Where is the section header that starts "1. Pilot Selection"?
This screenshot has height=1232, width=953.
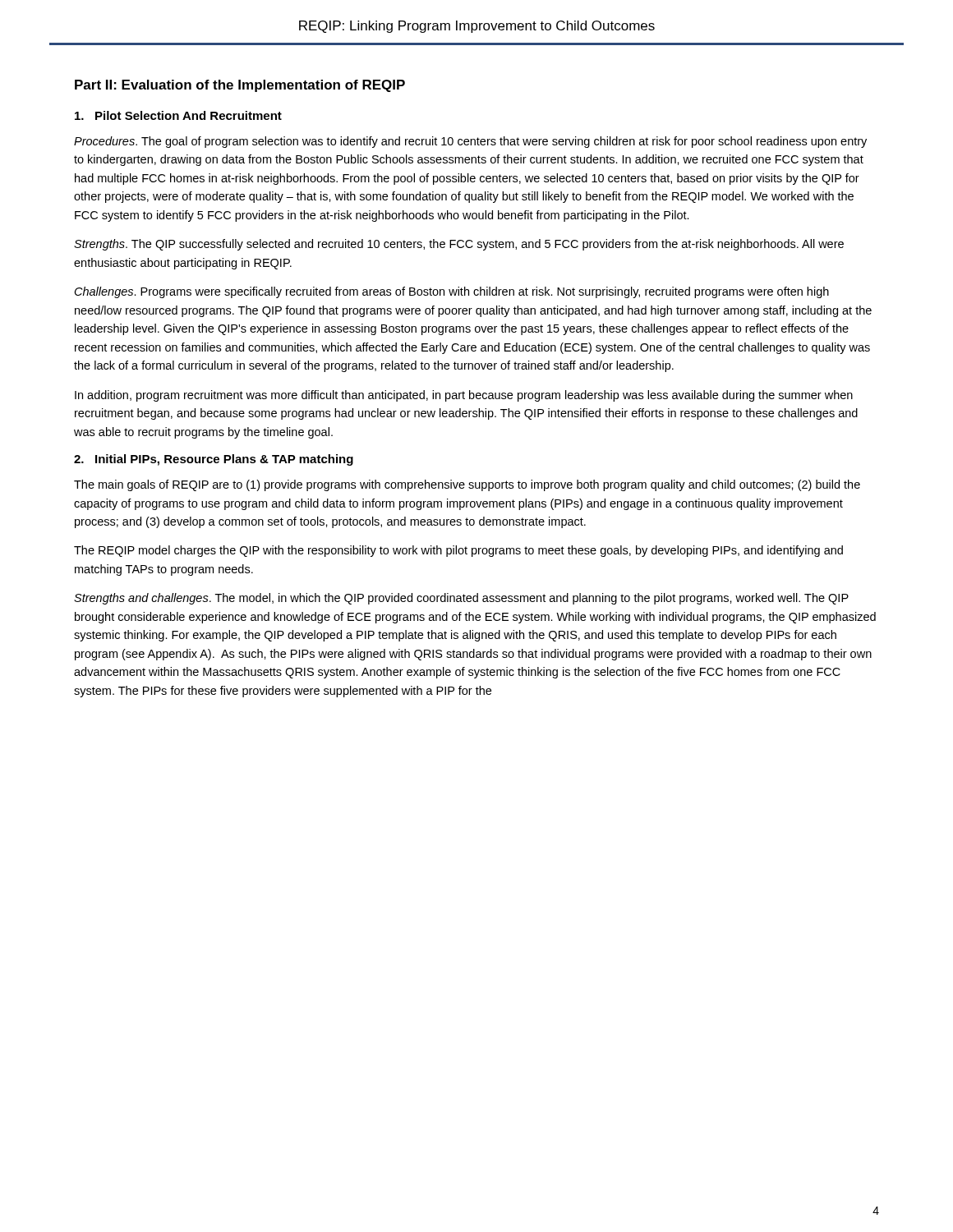point(178,115)
